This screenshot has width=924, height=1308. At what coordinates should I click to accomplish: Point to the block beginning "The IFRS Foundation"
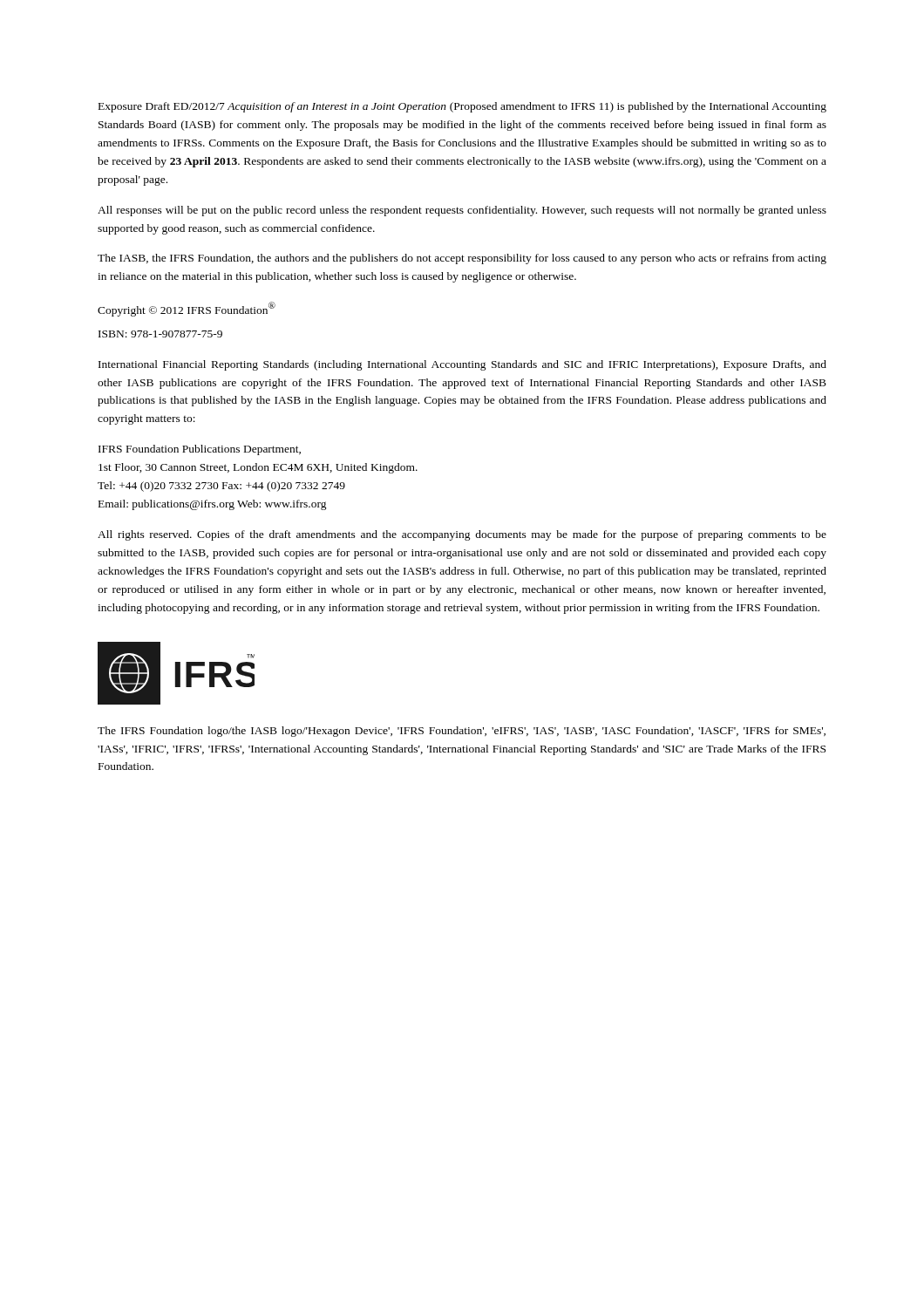[x=462, y=748]
